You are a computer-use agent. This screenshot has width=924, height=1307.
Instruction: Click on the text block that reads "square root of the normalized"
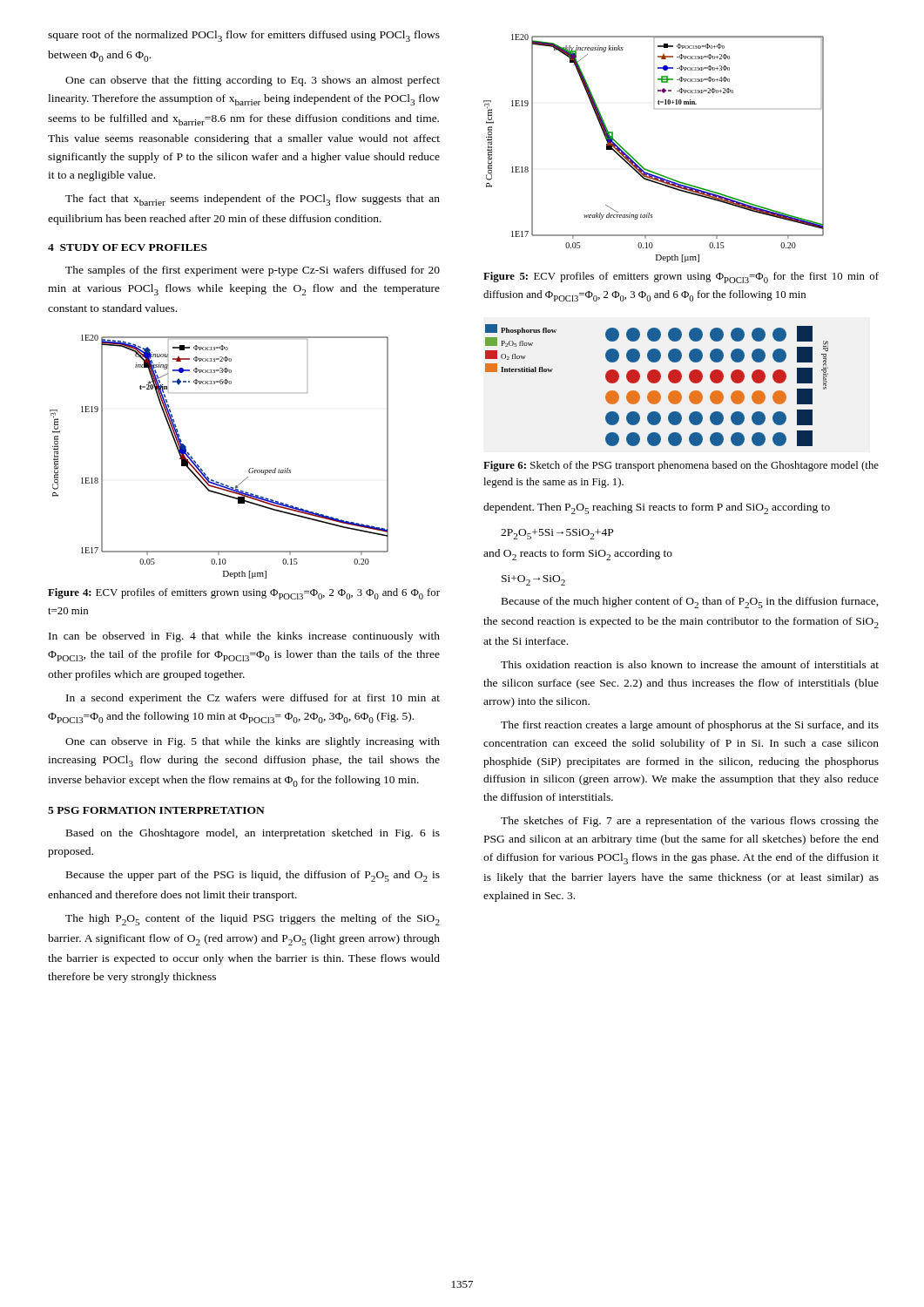244,127
